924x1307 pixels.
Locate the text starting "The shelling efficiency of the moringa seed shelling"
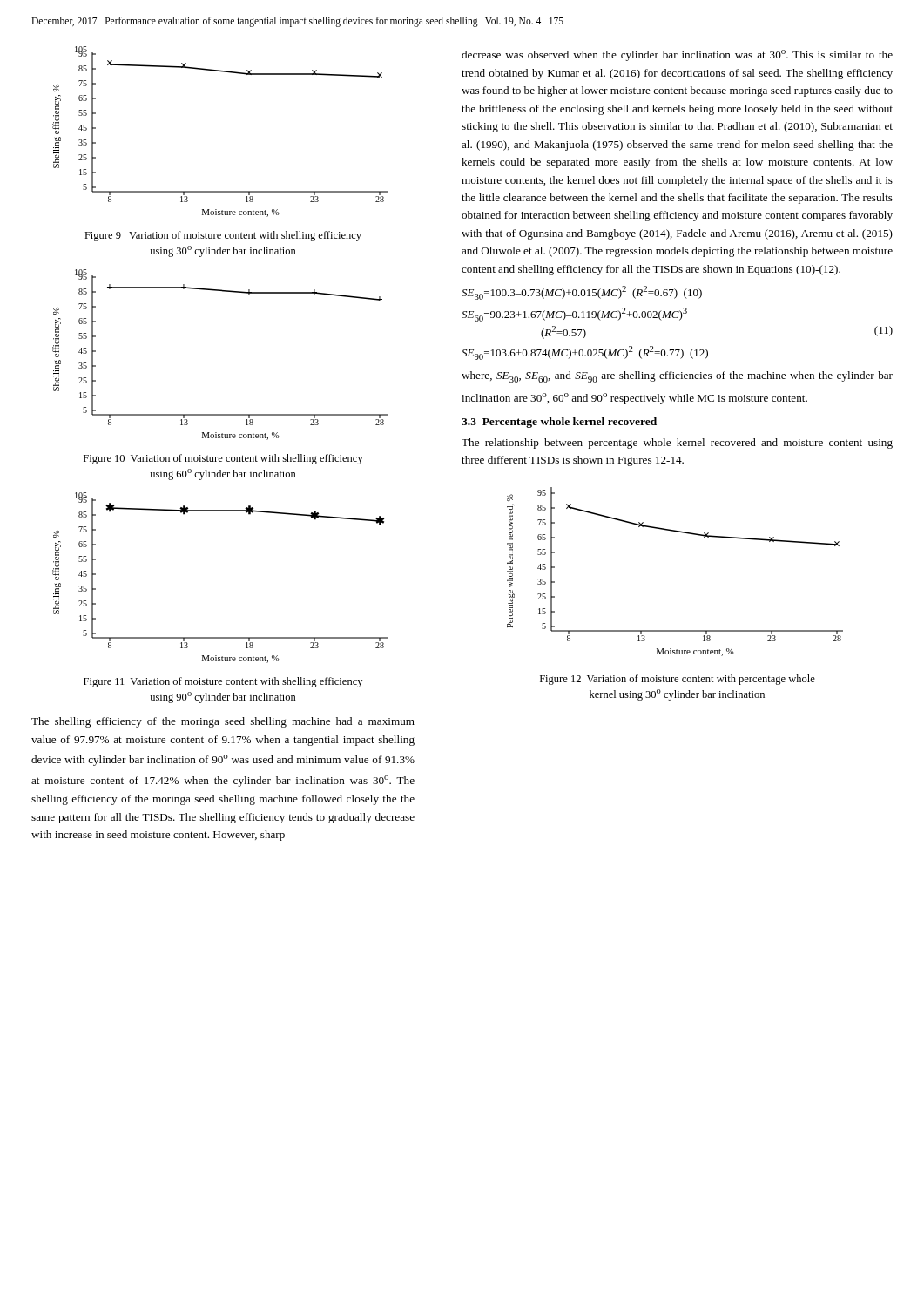[223, 778]
